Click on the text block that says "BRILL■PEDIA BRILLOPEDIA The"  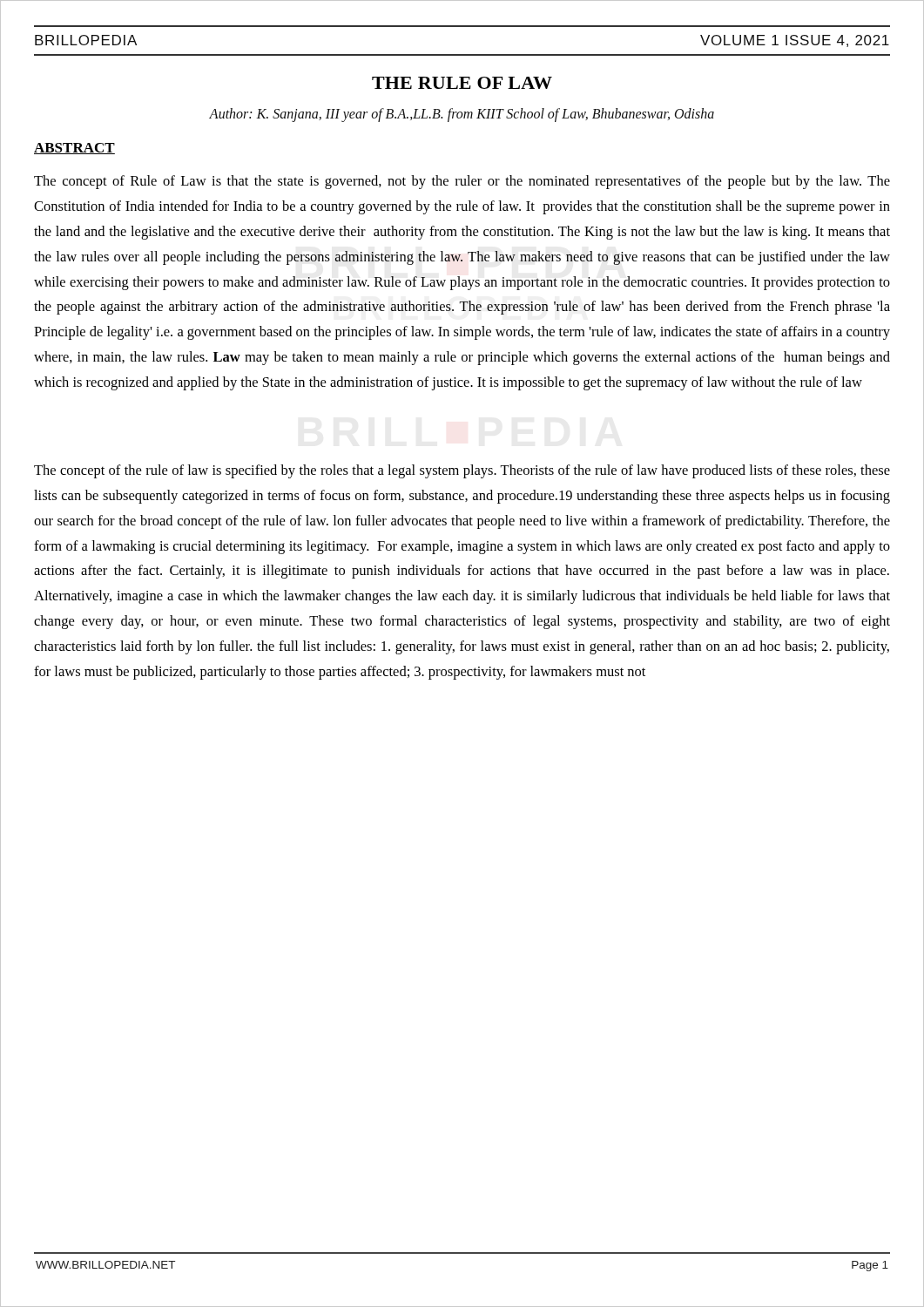[462, 281]
